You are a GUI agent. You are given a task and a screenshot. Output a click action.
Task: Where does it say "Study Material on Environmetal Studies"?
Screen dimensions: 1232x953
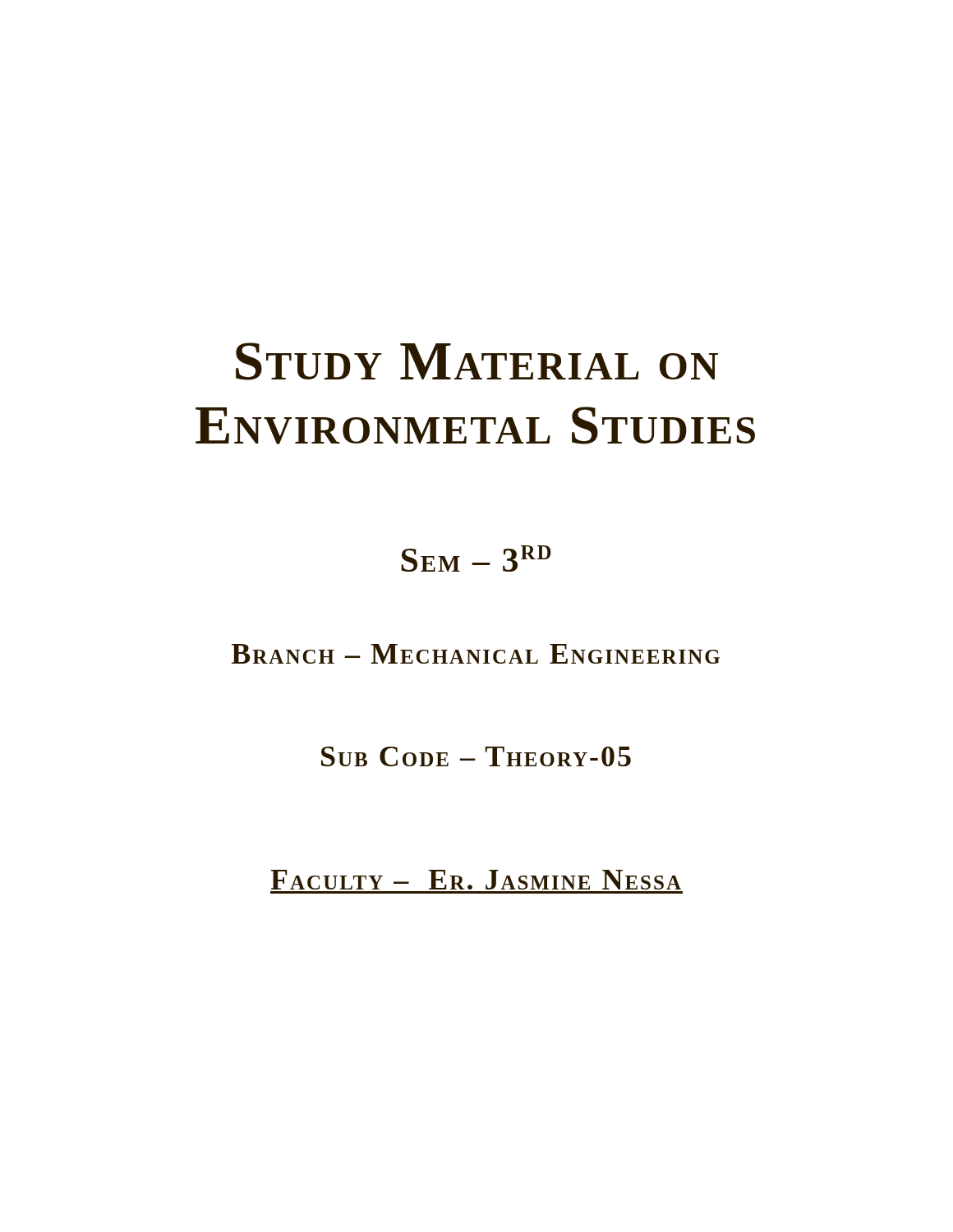pos(476,393)
